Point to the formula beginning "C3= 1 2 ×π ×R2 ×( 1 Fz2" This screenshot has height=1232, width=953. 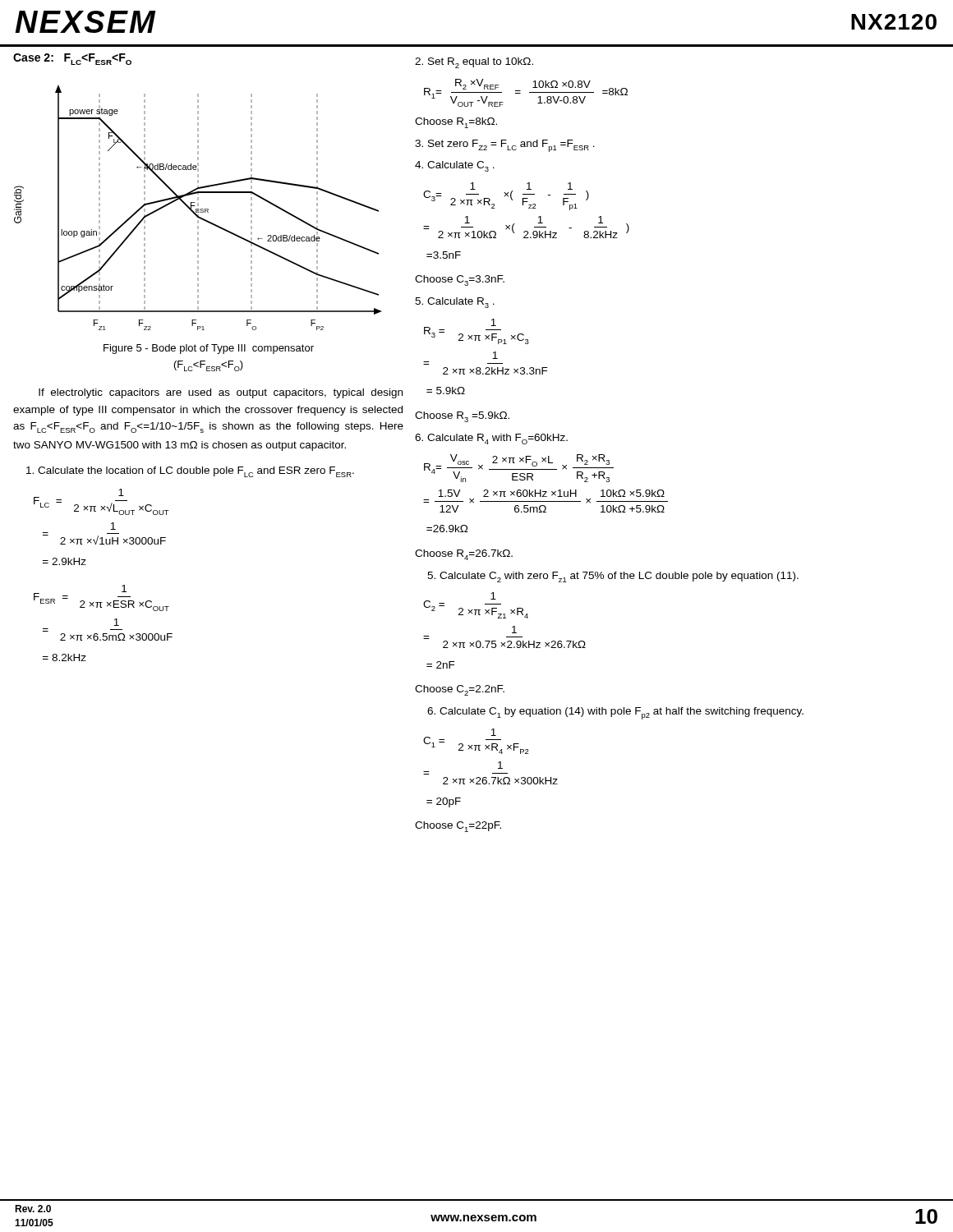click(506, 196)
